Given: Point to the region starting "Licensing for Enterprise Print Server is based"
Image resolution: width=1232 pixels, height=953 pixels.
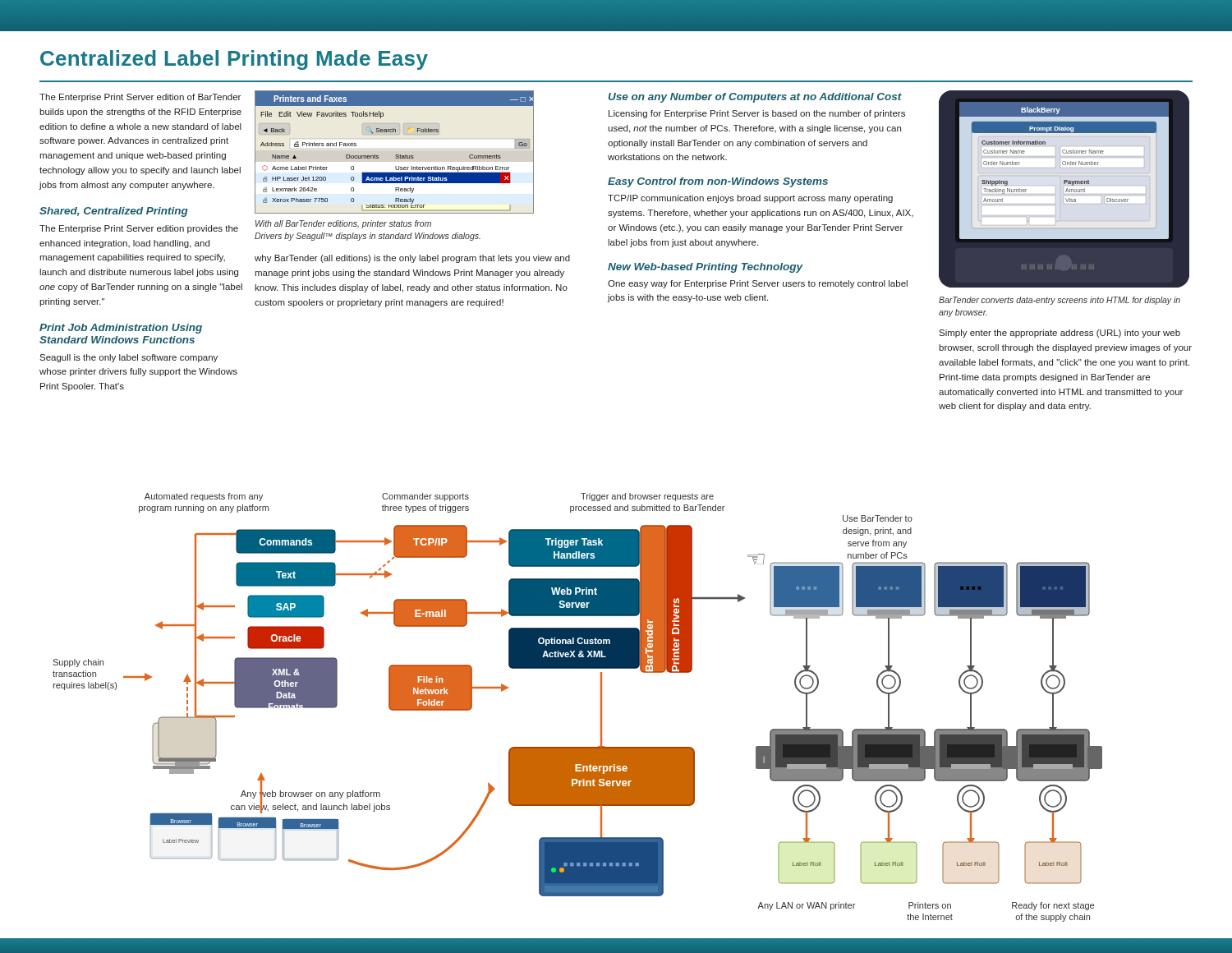Looking at the screenshot, I should click(757, 135).
